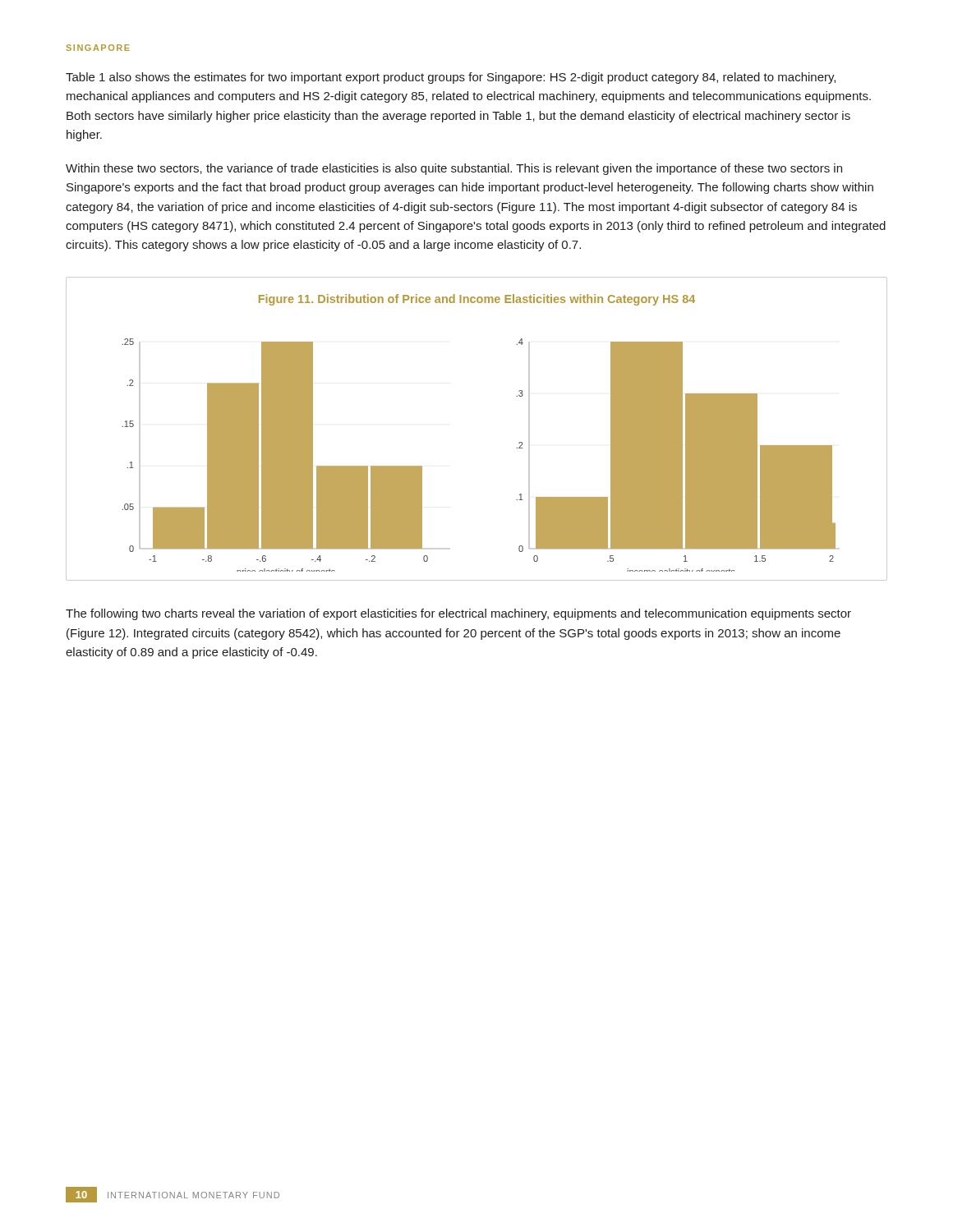The image size is (953, 1232).
Task: Where is the passage that starts "Table 1 also shows the estimates"?
Action: 469,105
